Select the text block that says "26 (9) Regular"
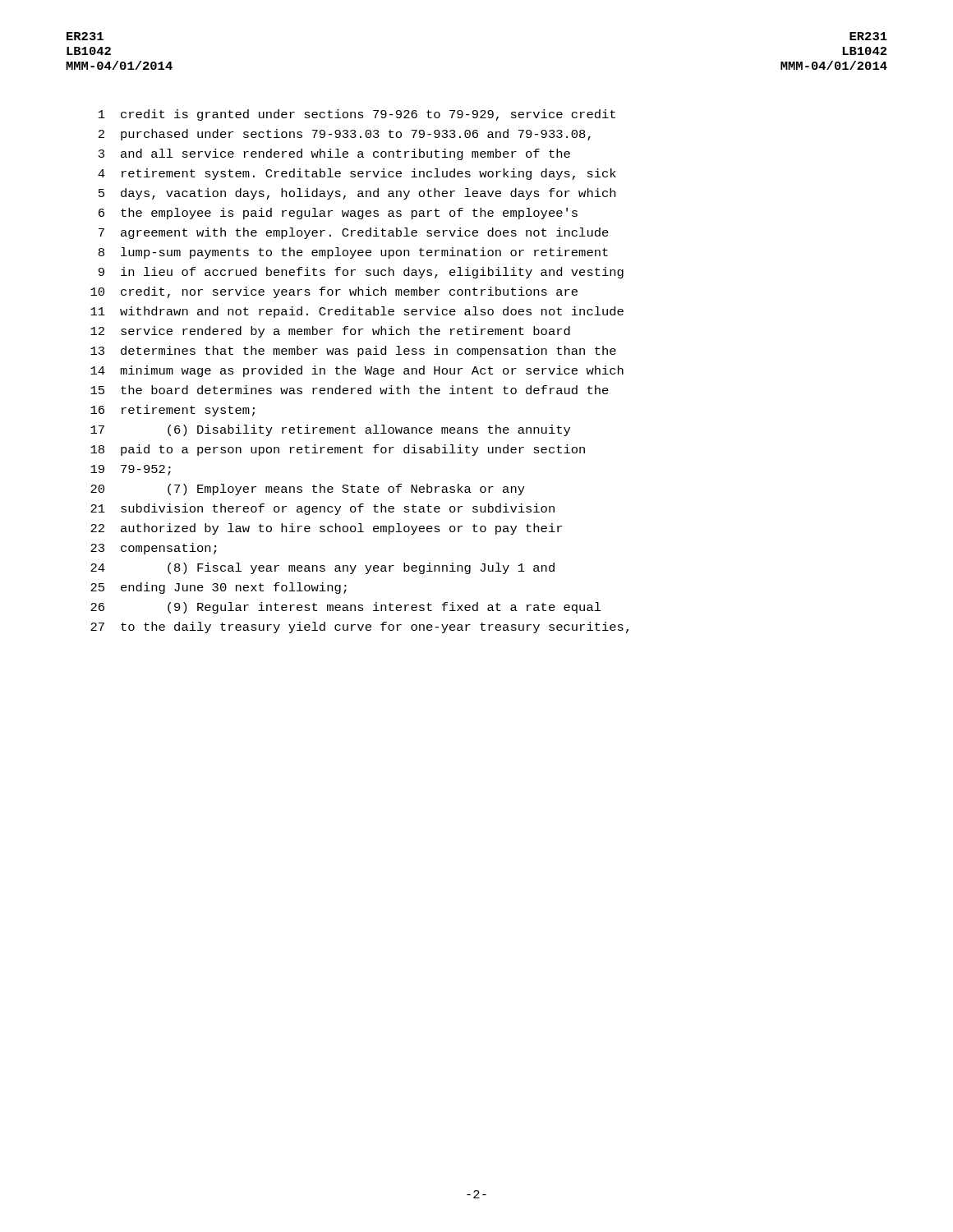The width and height of the screenshot is (953, 1232). point(476,618)
